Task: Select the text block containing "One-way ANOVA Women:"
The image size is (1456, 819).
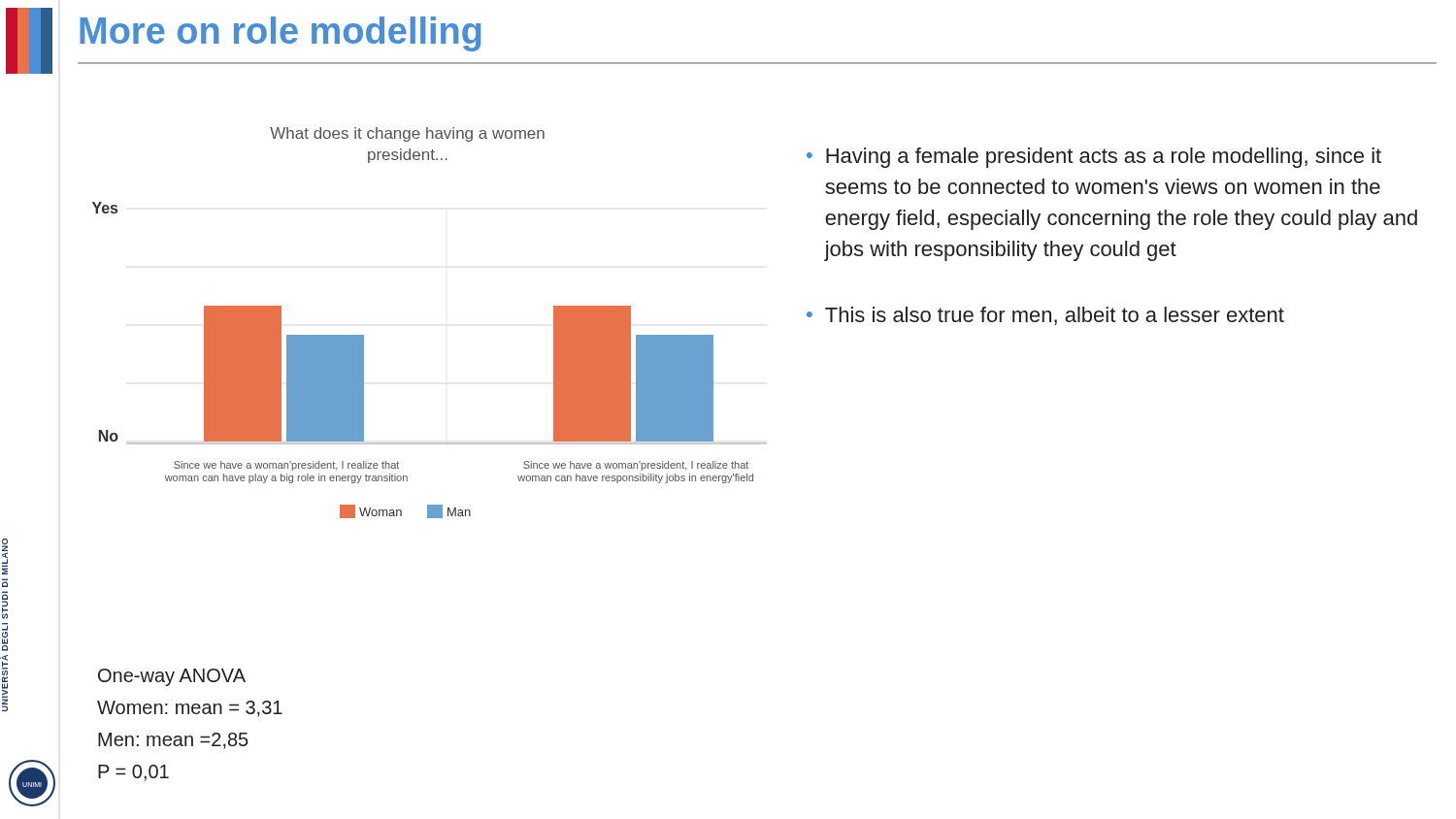Action: 190,723
